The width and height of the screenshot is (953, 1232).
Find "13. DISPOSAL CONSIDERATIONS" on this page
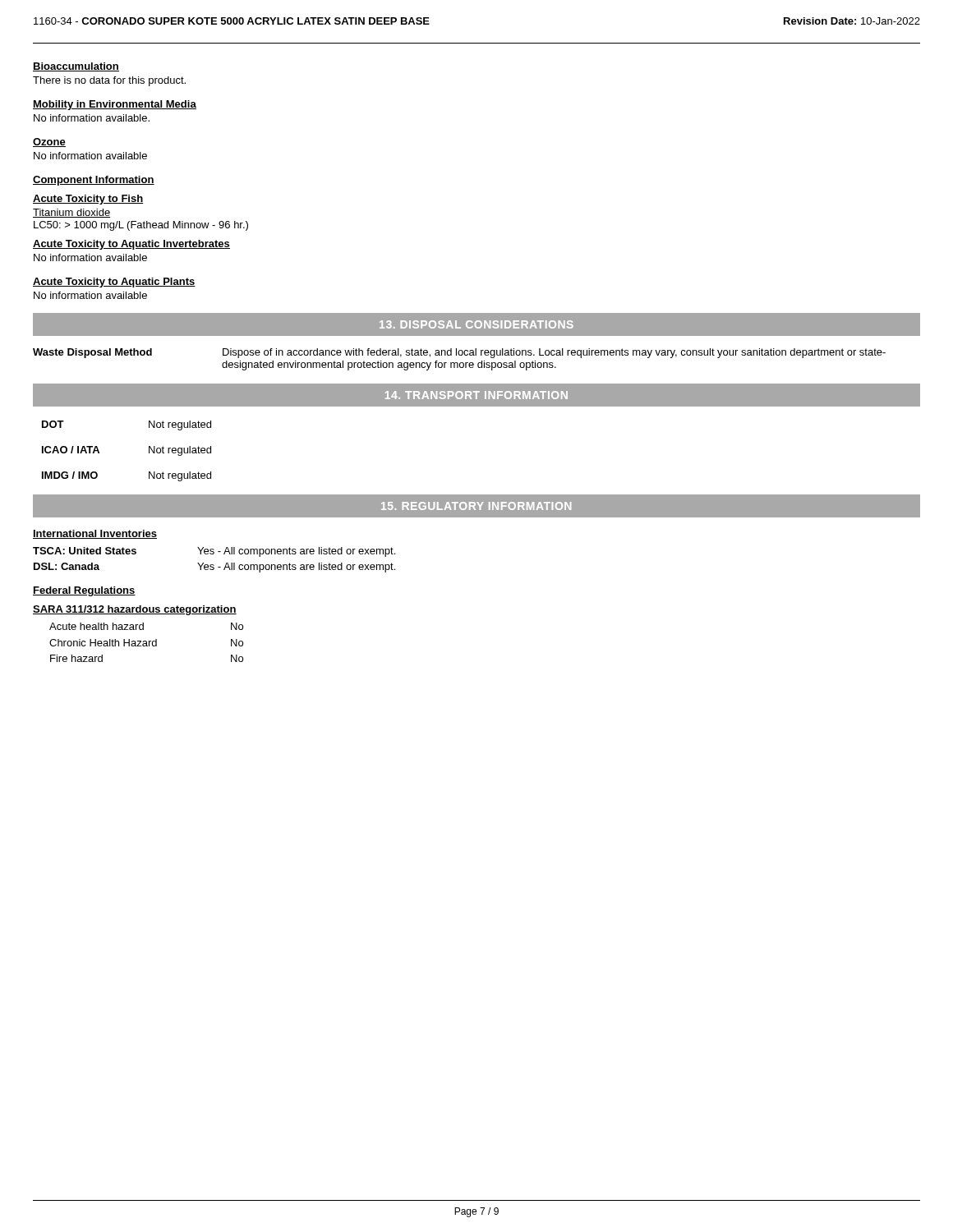[476, 324]
